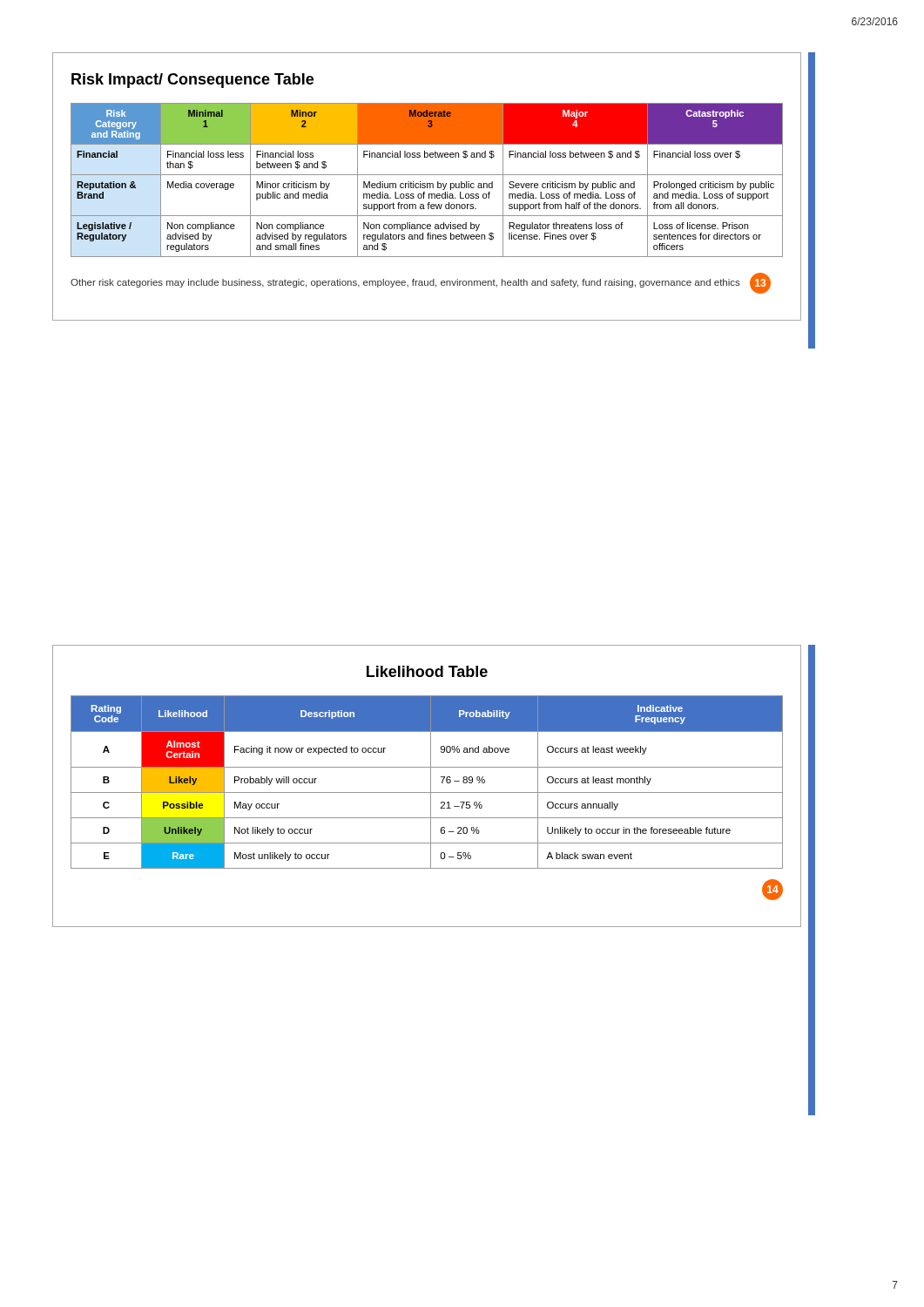This screenshot has height=1307, width=924.
Task: Find the passage starting "Likelihood Table"
Action: point(427,672)
